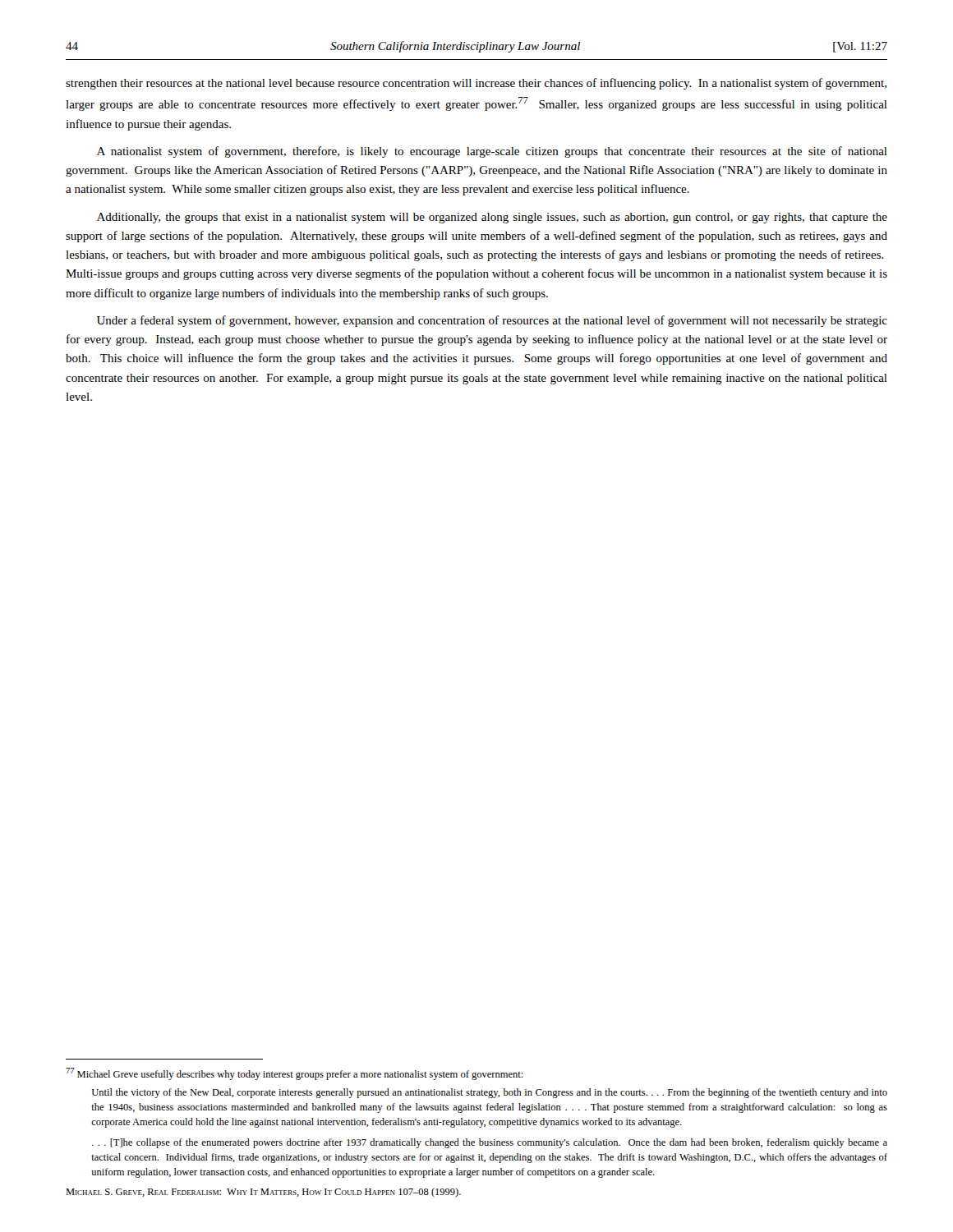Locate the region starting "Additionally, the groups that exist in a nationalist"
Image resolution: width=953 pixels, height=1232 pixels.
pos(476,255)
